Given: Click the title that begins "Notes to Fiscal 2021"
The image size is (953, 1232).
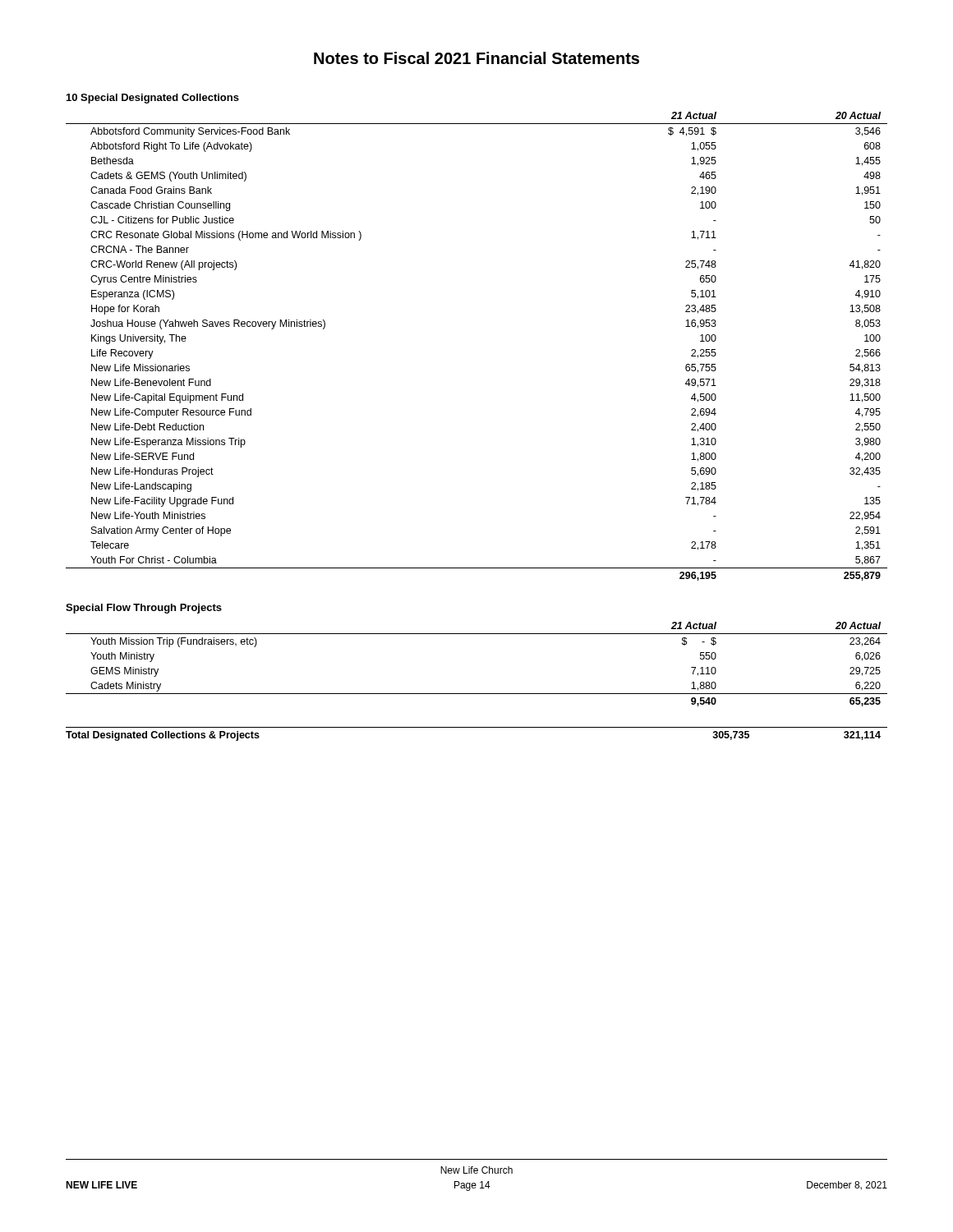Looking at the screenshot, I should 476,59.
